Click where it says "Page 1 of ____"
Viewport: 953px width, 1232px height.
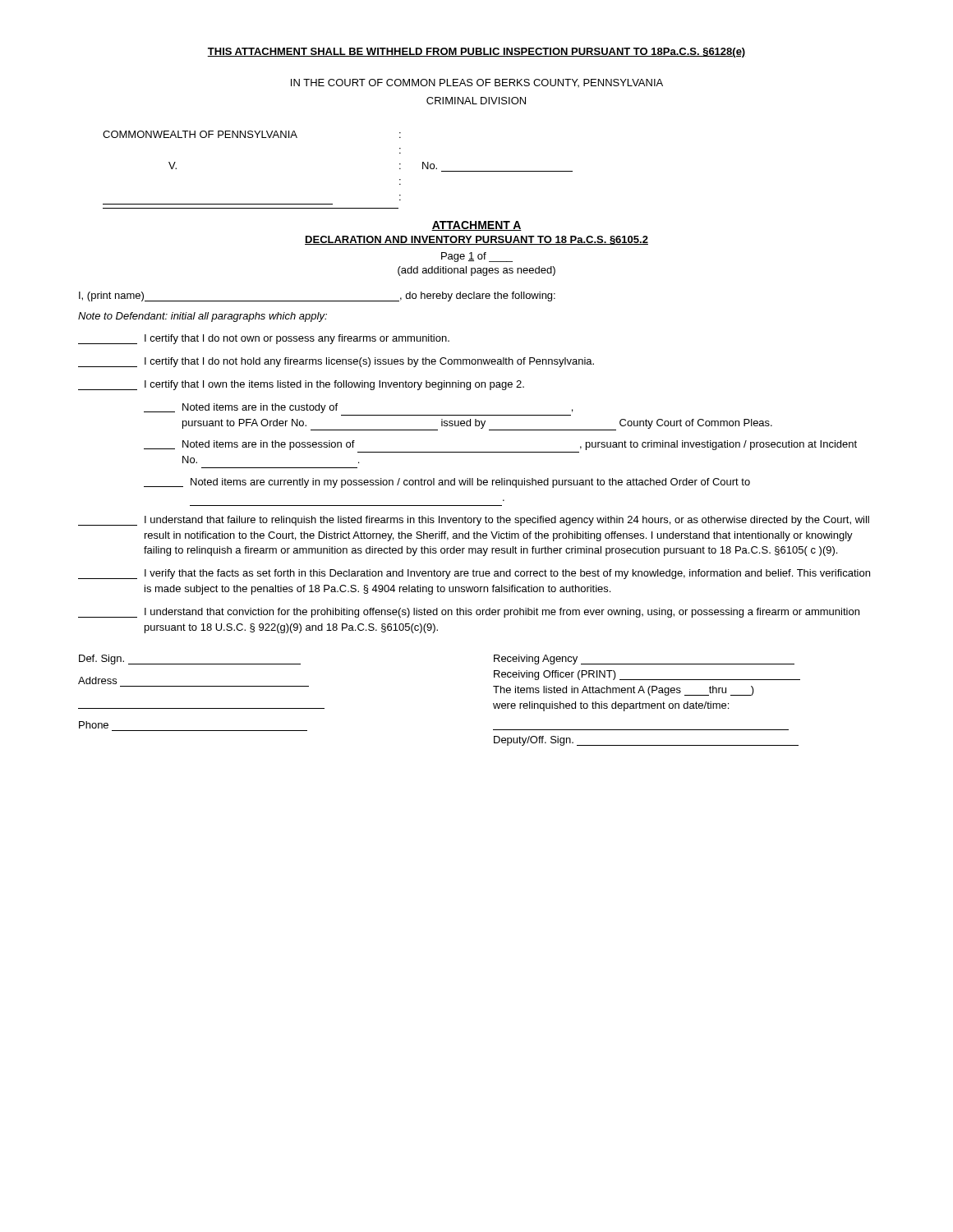[x=476, y=256]
